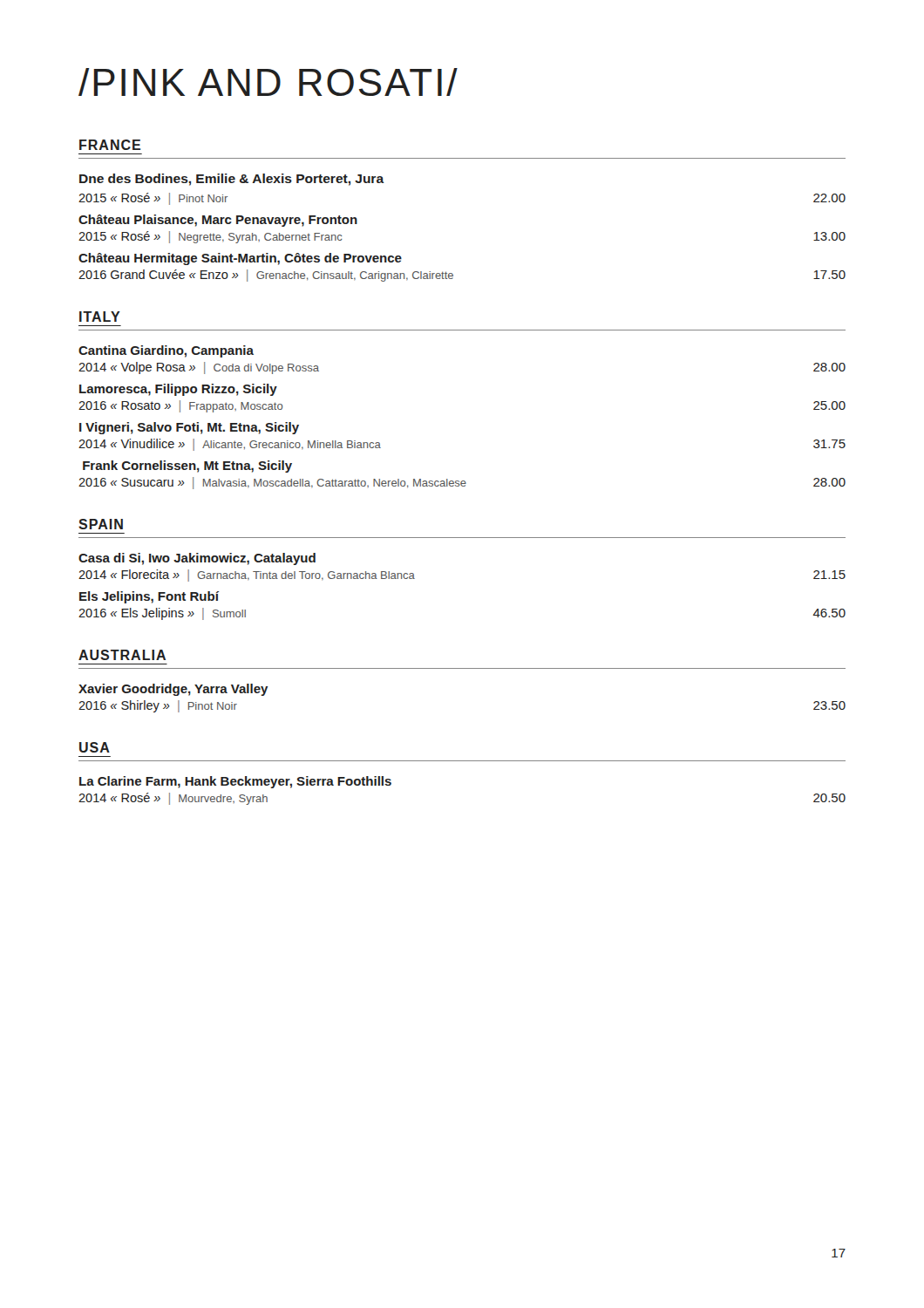Viewport: 924px width, 1308px height.
Task: Select the title that says "/PINK AND ROSATI/"
Action: (x=269, y=82)
